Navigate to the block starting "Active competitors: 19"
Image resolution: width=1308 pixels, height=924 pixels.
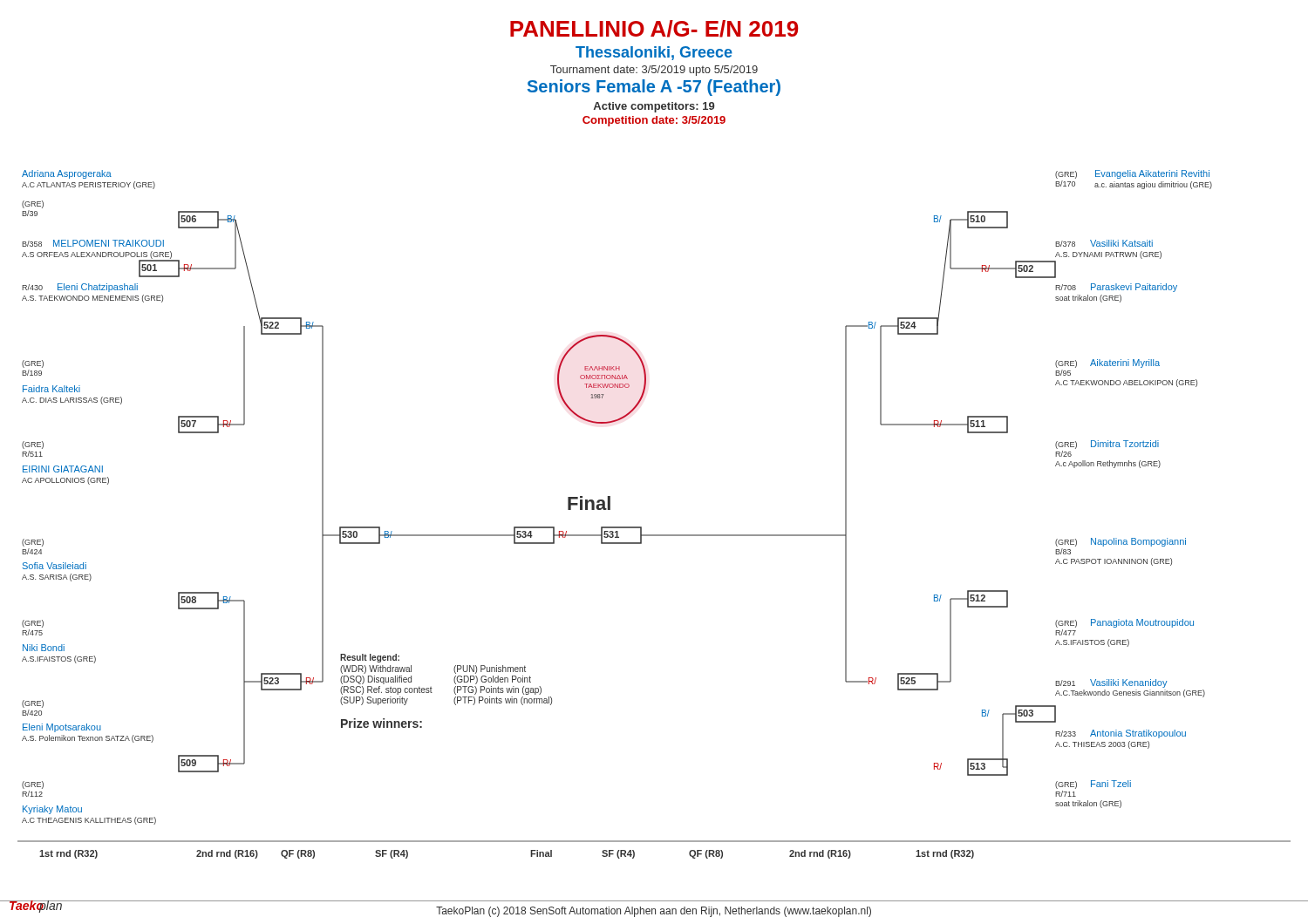click(x=654, y=106)
